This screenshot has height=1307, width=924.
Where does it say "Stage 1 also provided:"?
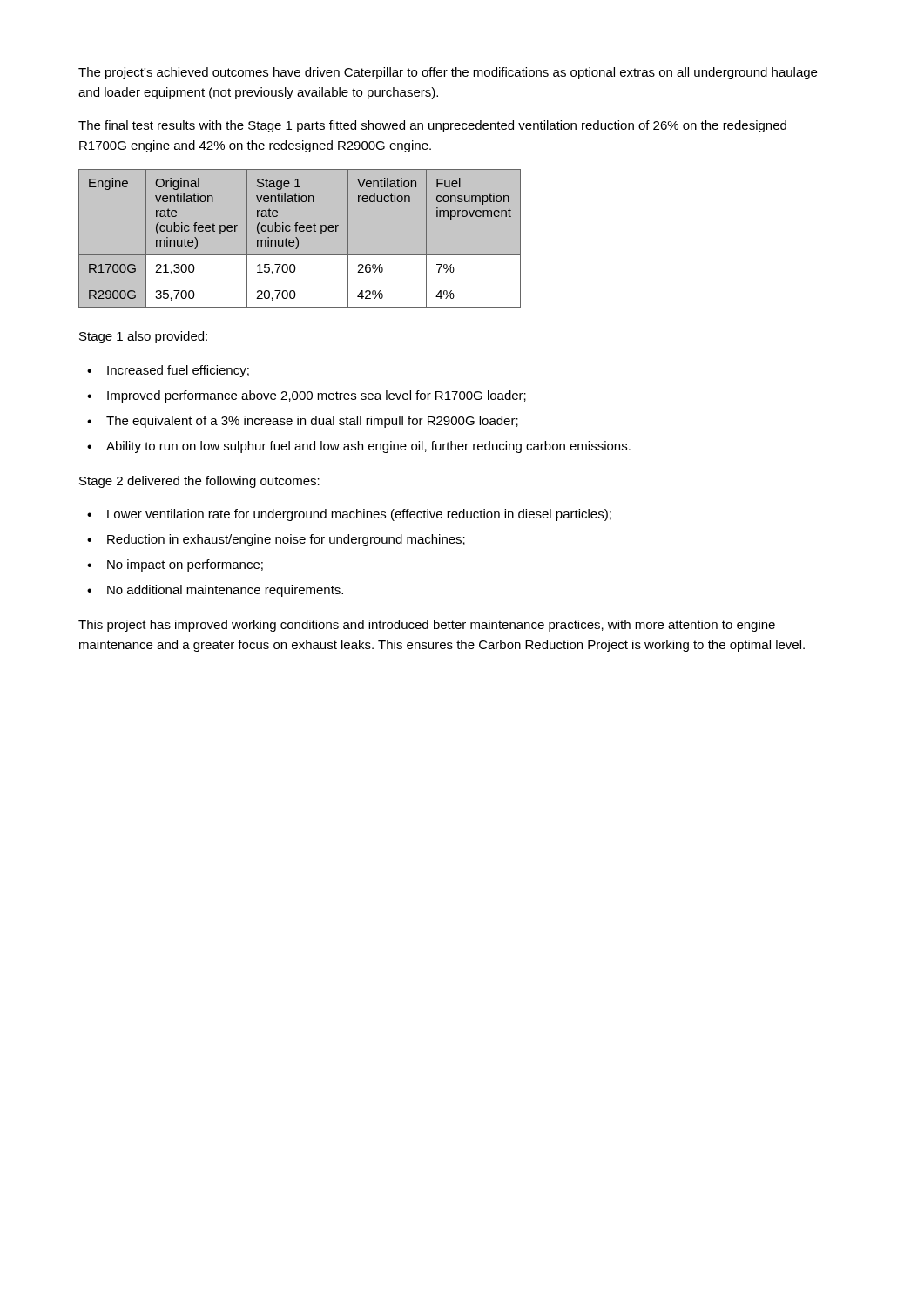[143, 336]
